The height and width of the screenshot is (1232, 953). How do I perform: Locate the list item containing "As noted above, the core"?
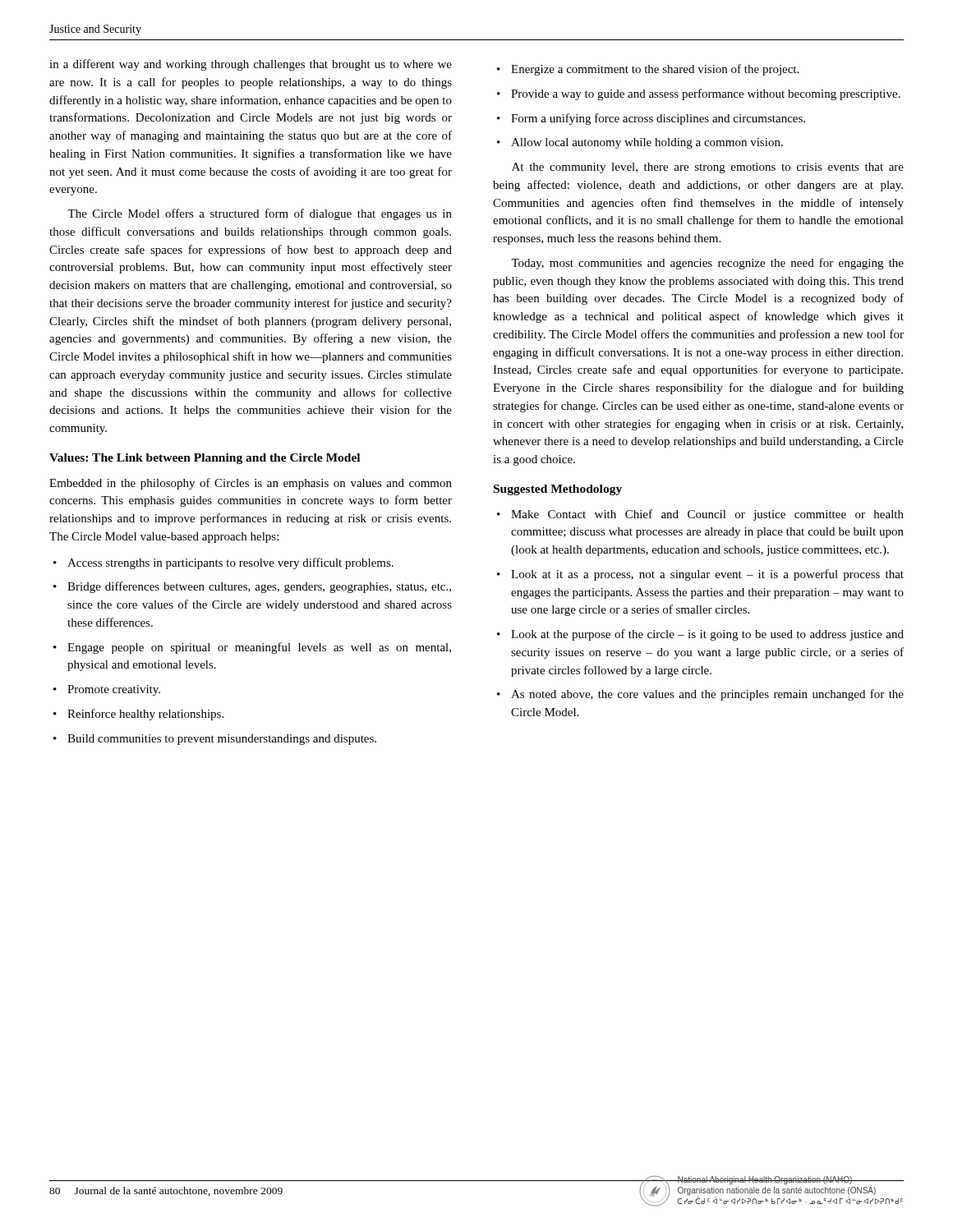tap(707, 703)
